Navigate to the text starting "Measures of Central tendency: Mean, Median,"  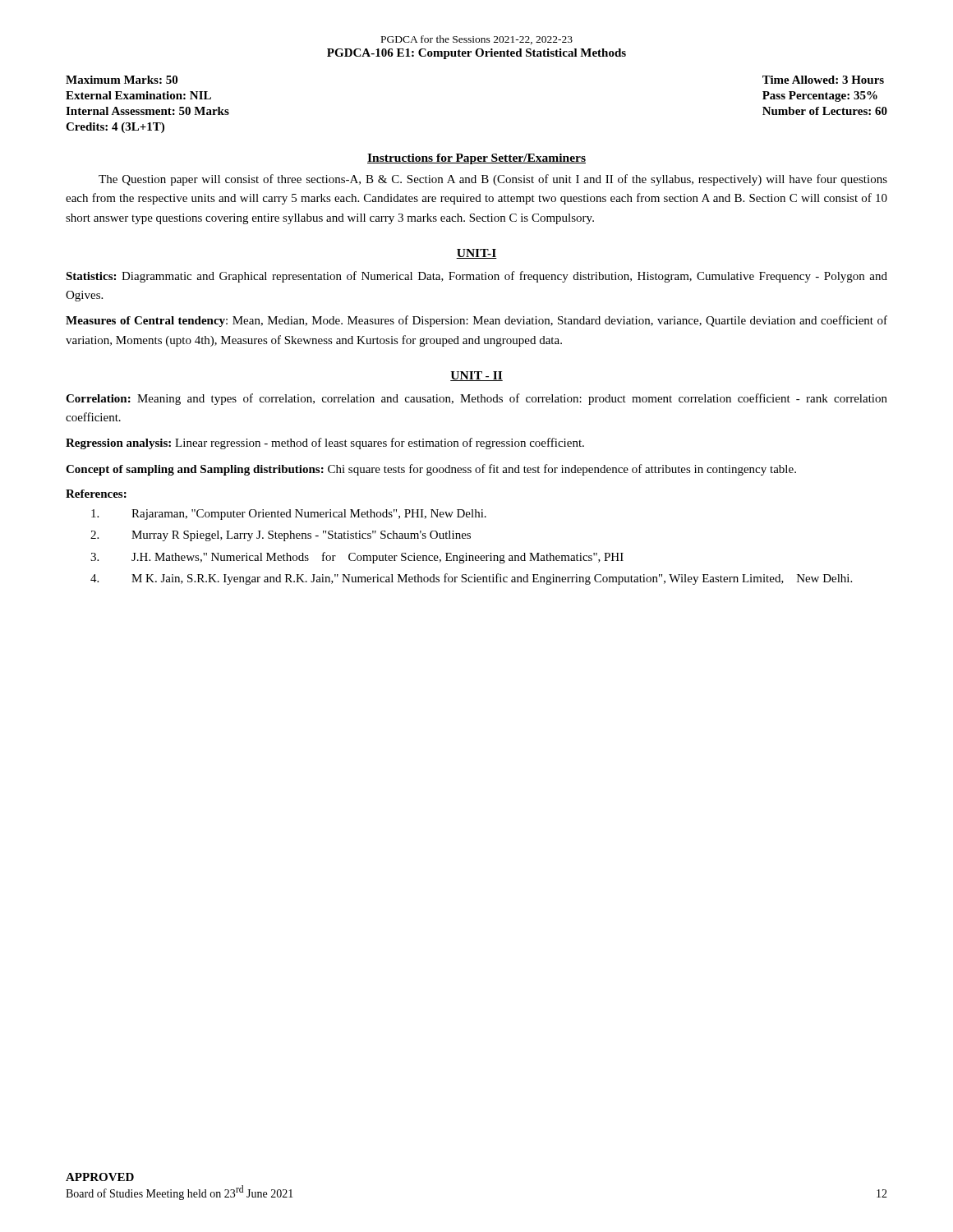click(x=476, y=330)
